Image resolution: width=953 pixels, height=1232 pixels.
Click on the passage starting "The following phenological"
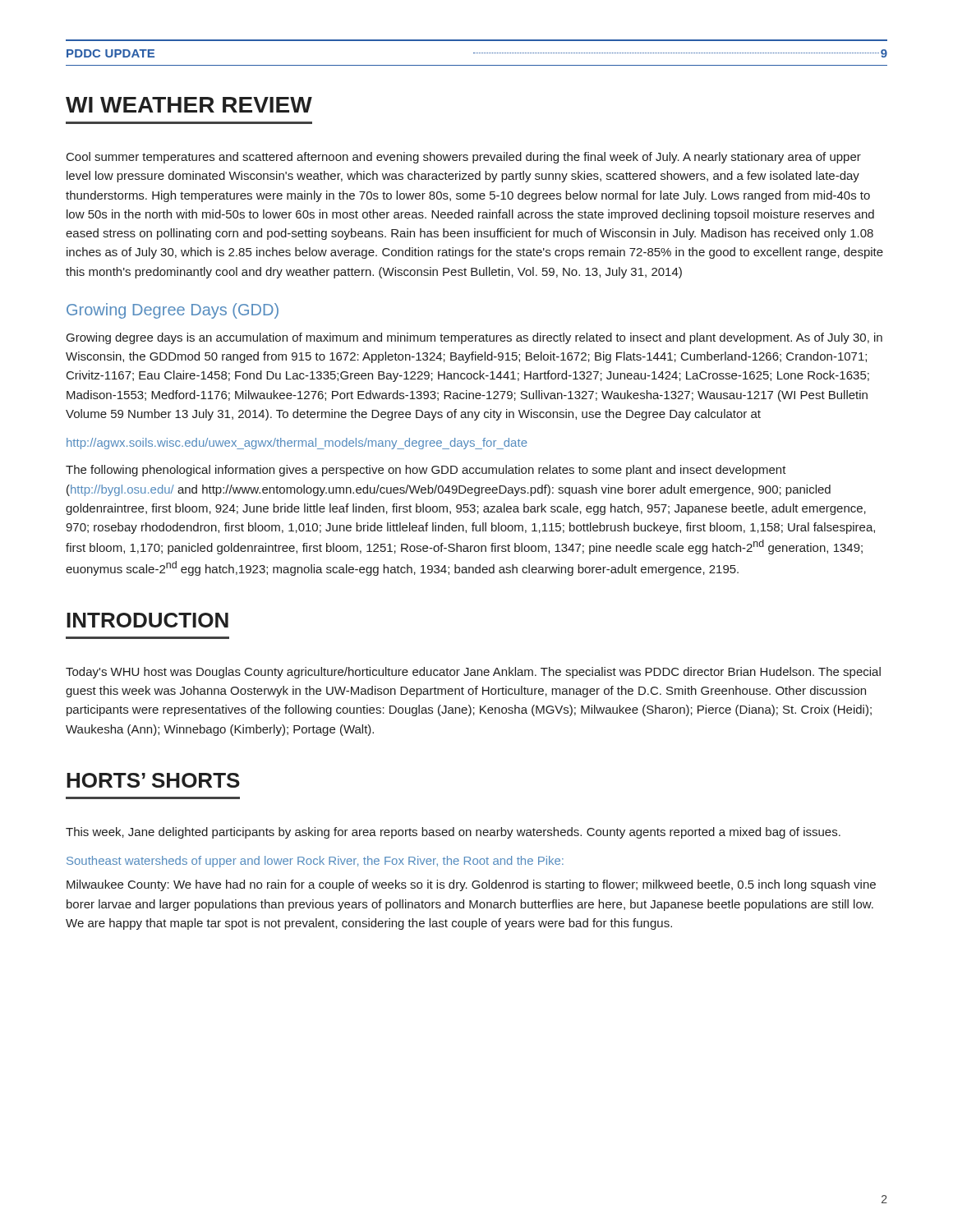click(x=476, y=519)
